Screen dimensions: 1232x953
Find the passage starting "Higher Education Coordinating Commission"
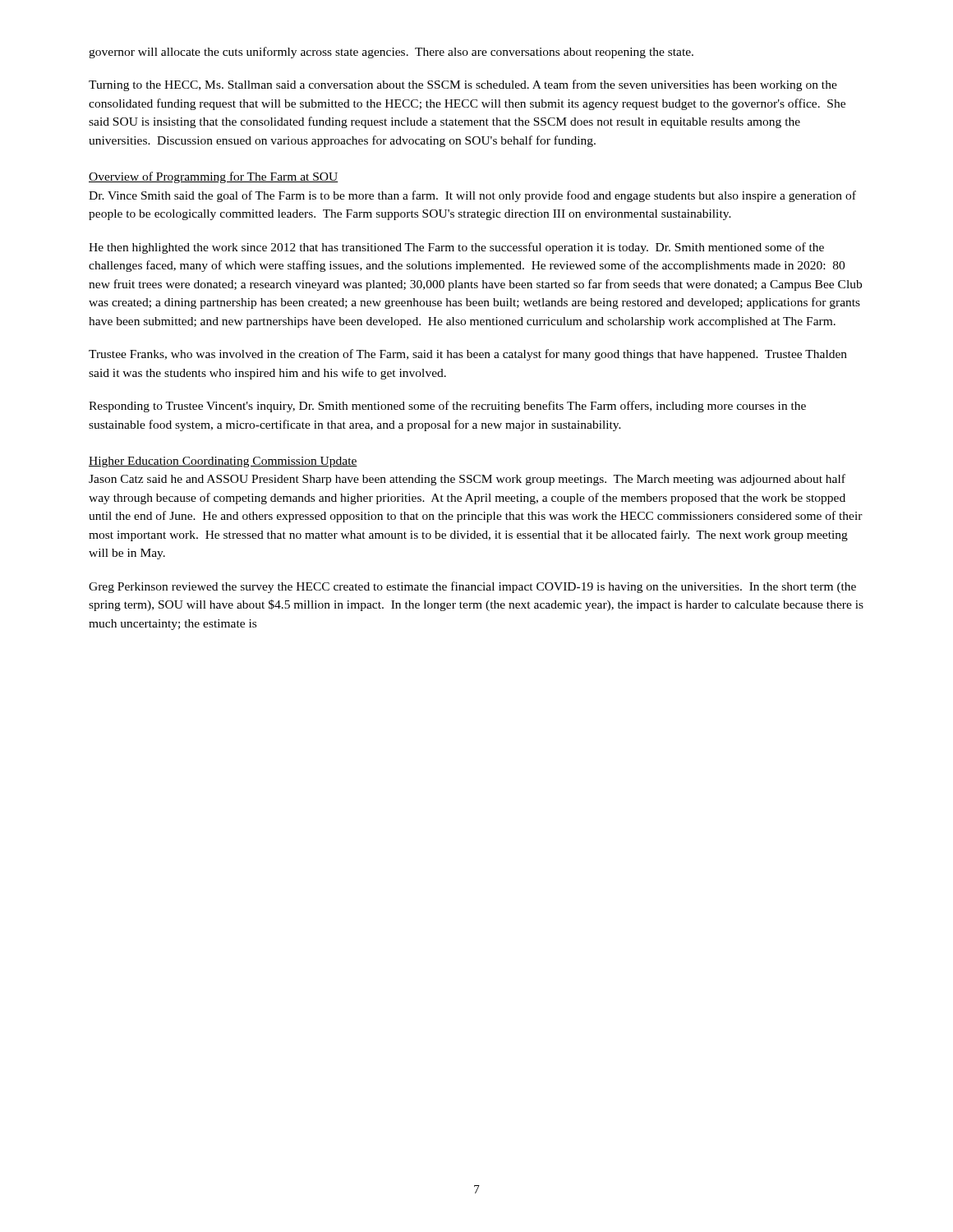tap(223, 460)
